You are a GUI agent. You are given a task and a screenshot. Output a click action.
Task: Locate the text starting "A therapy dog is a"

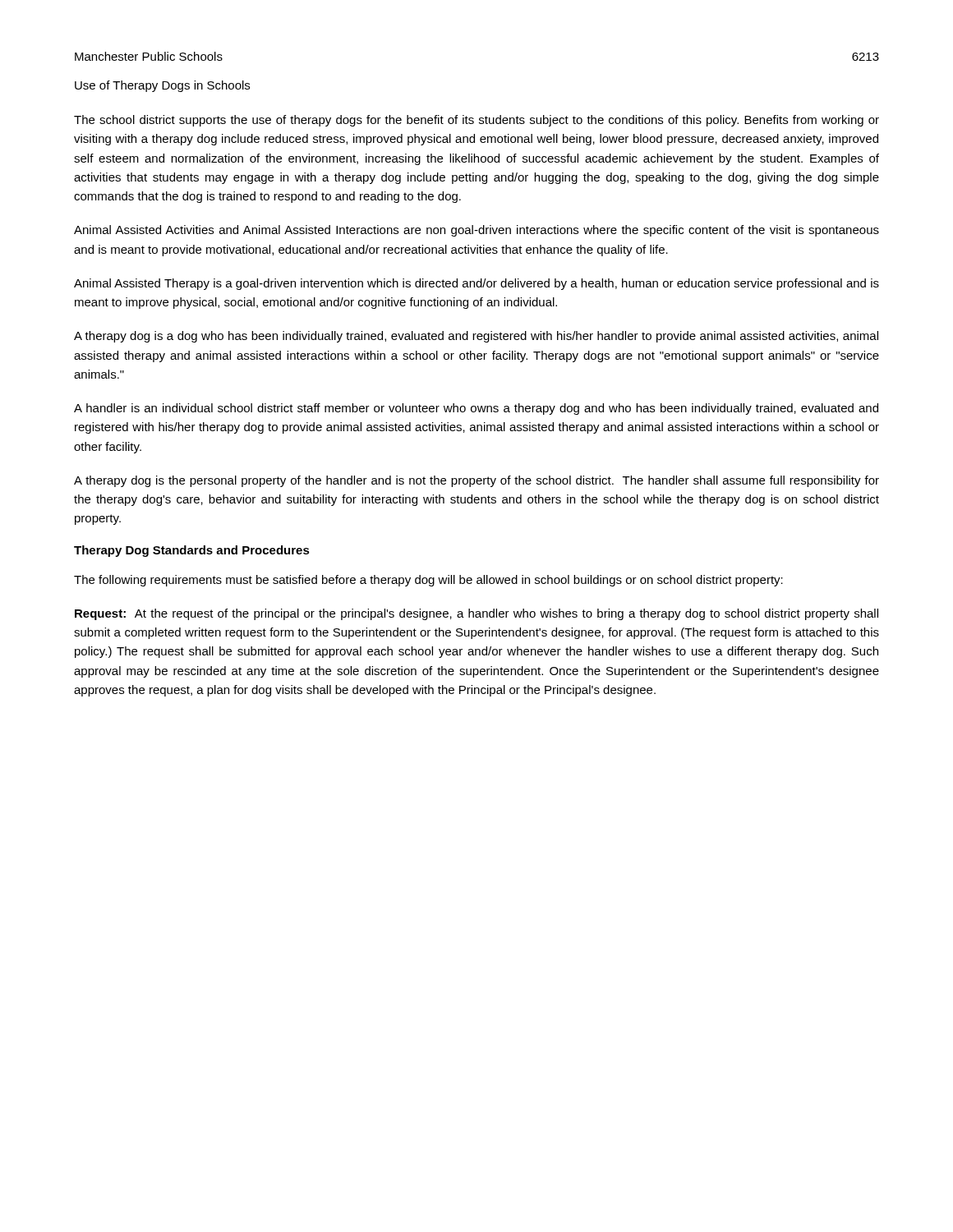tap(476, 355)
